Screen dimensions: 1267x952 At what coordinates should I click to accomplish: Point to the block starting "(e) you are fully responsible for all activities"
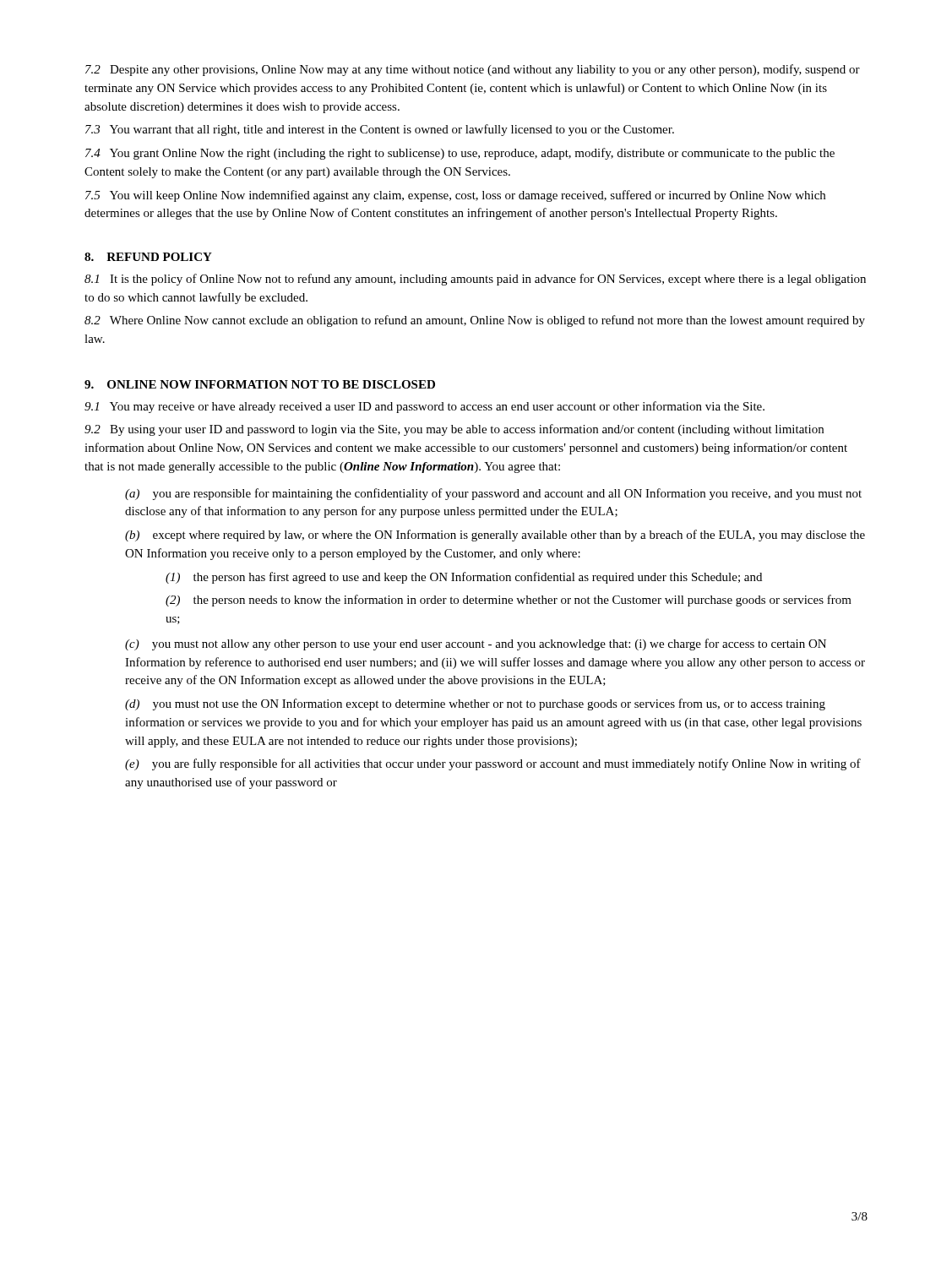[496, 774]
